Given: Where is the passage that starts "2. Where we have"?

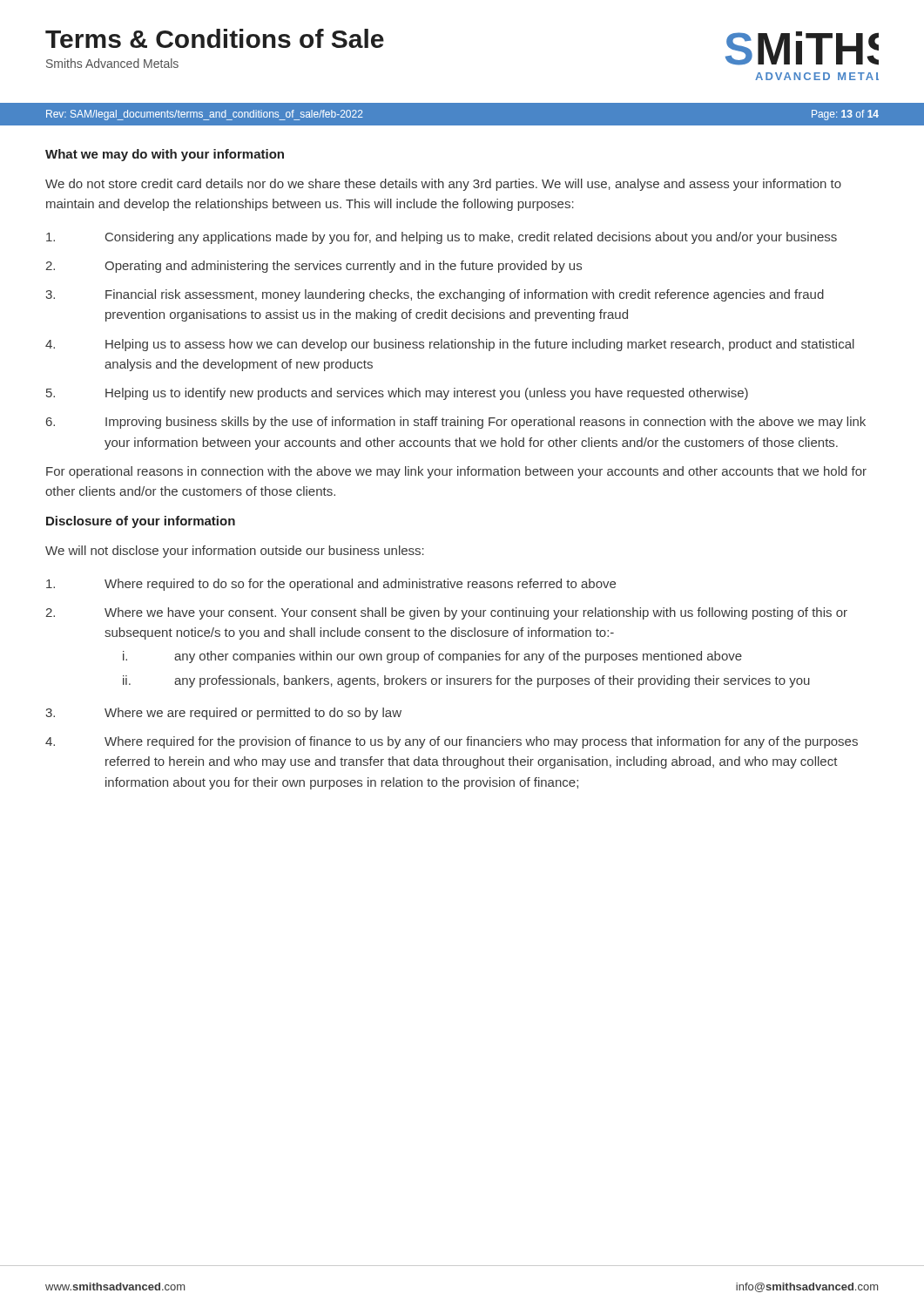Looking at the screenshot, I should [x=462, y=648].
